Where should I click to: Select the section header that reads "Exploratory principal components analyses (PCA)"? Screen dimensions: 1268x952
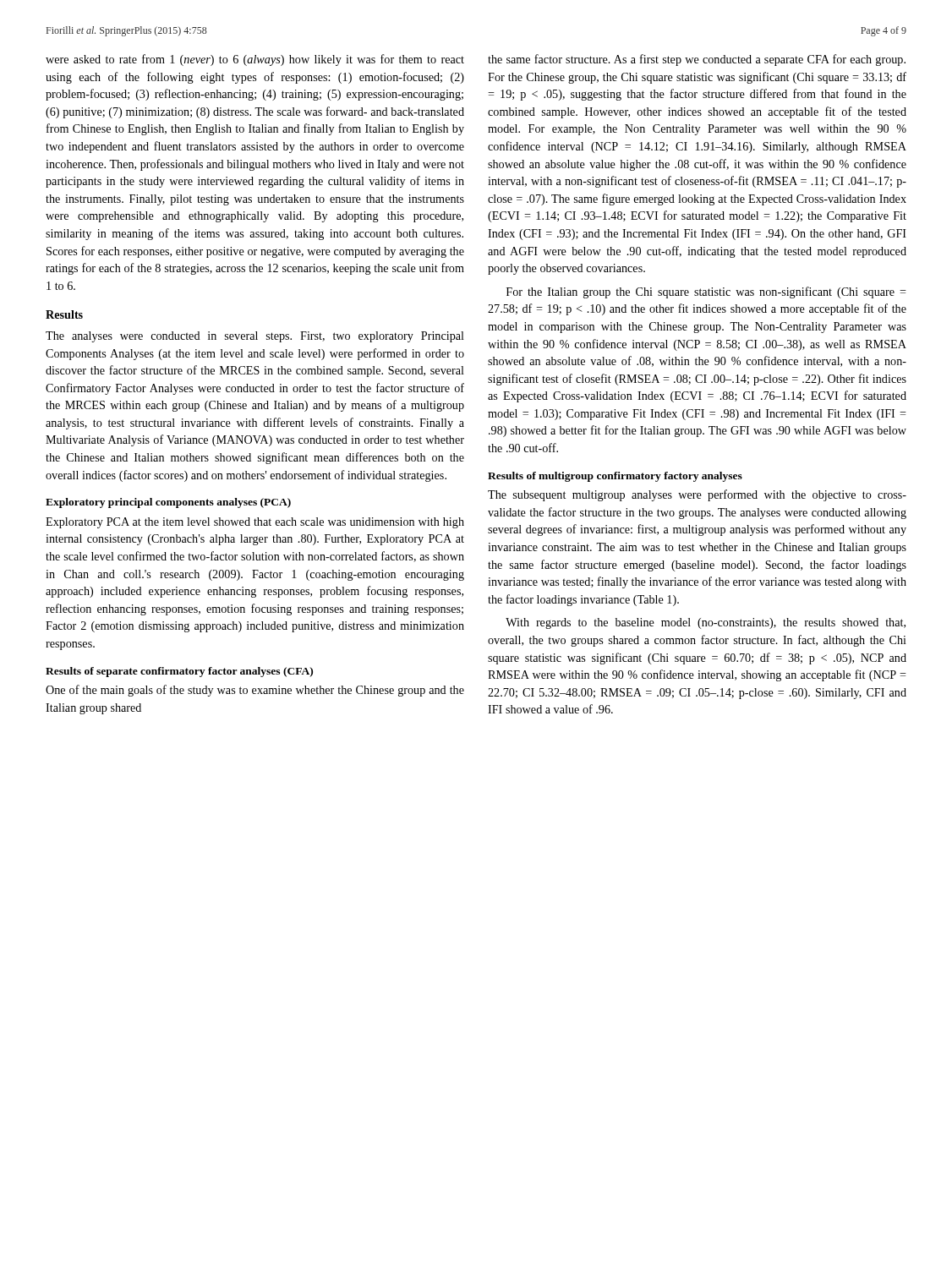tap(168, 502)
